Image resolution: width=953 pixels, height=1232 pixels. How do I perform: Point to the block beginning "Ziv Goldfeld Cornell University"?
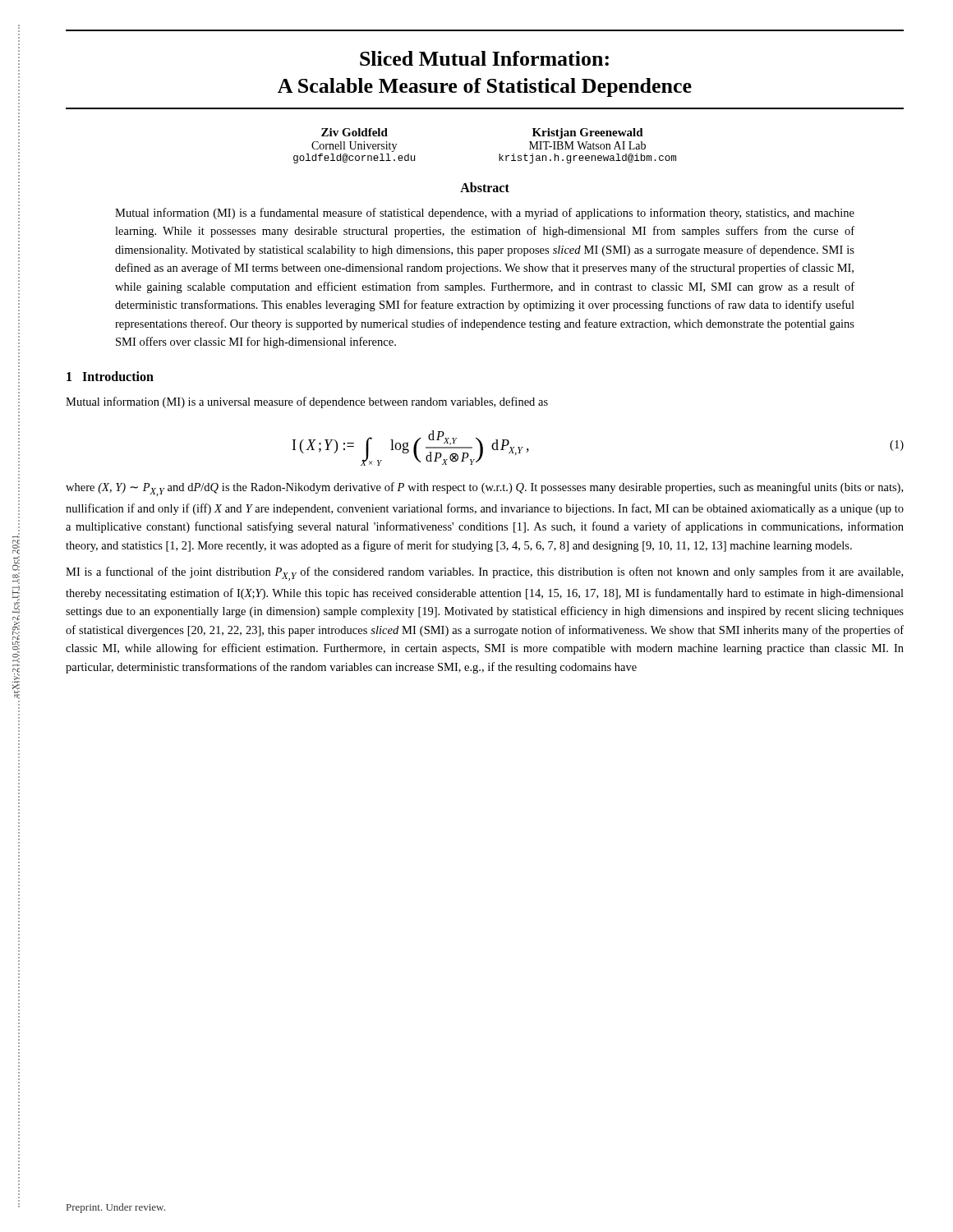click(x=356, y=133)
